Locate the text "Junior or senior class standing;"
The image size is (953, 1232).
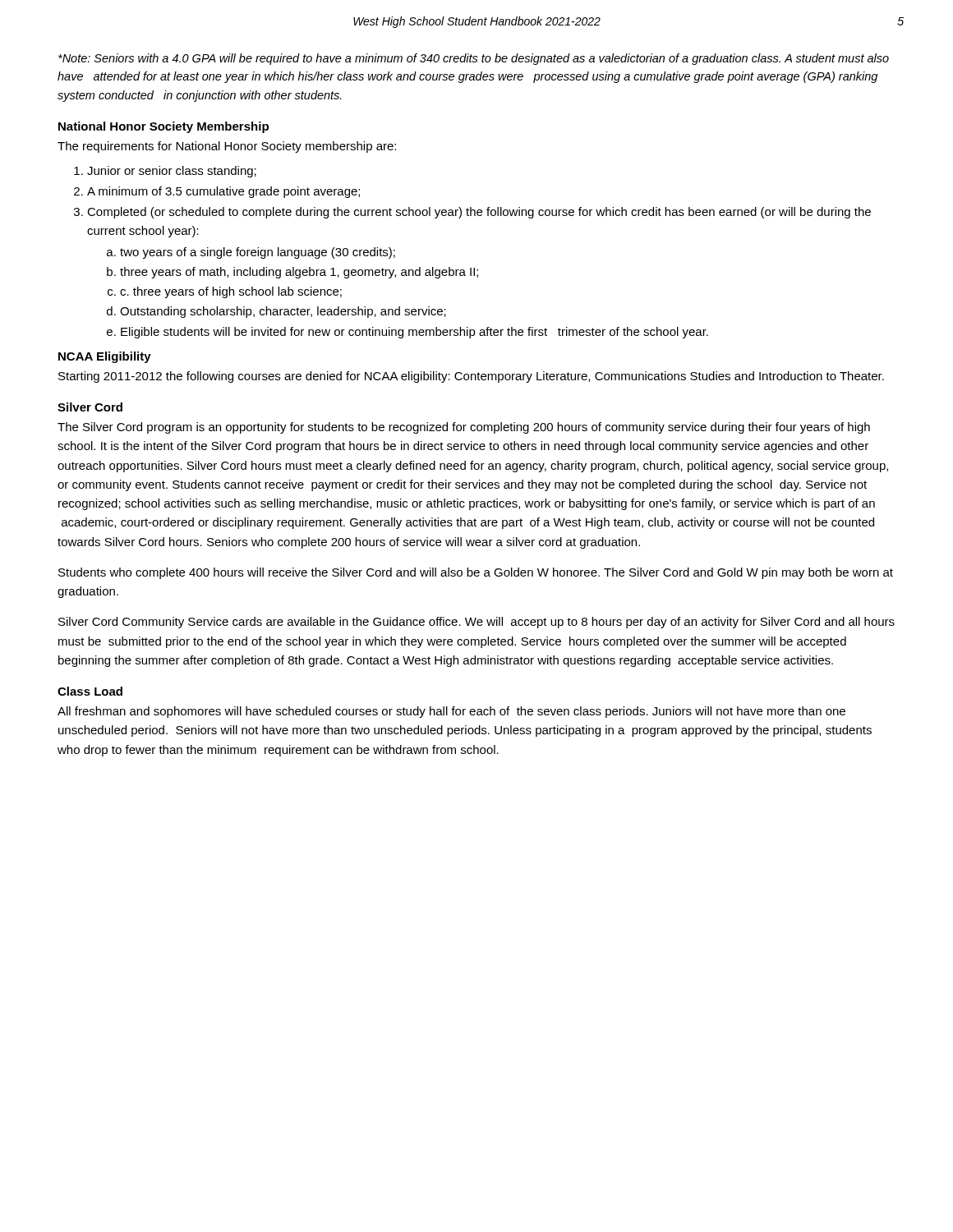172,170
